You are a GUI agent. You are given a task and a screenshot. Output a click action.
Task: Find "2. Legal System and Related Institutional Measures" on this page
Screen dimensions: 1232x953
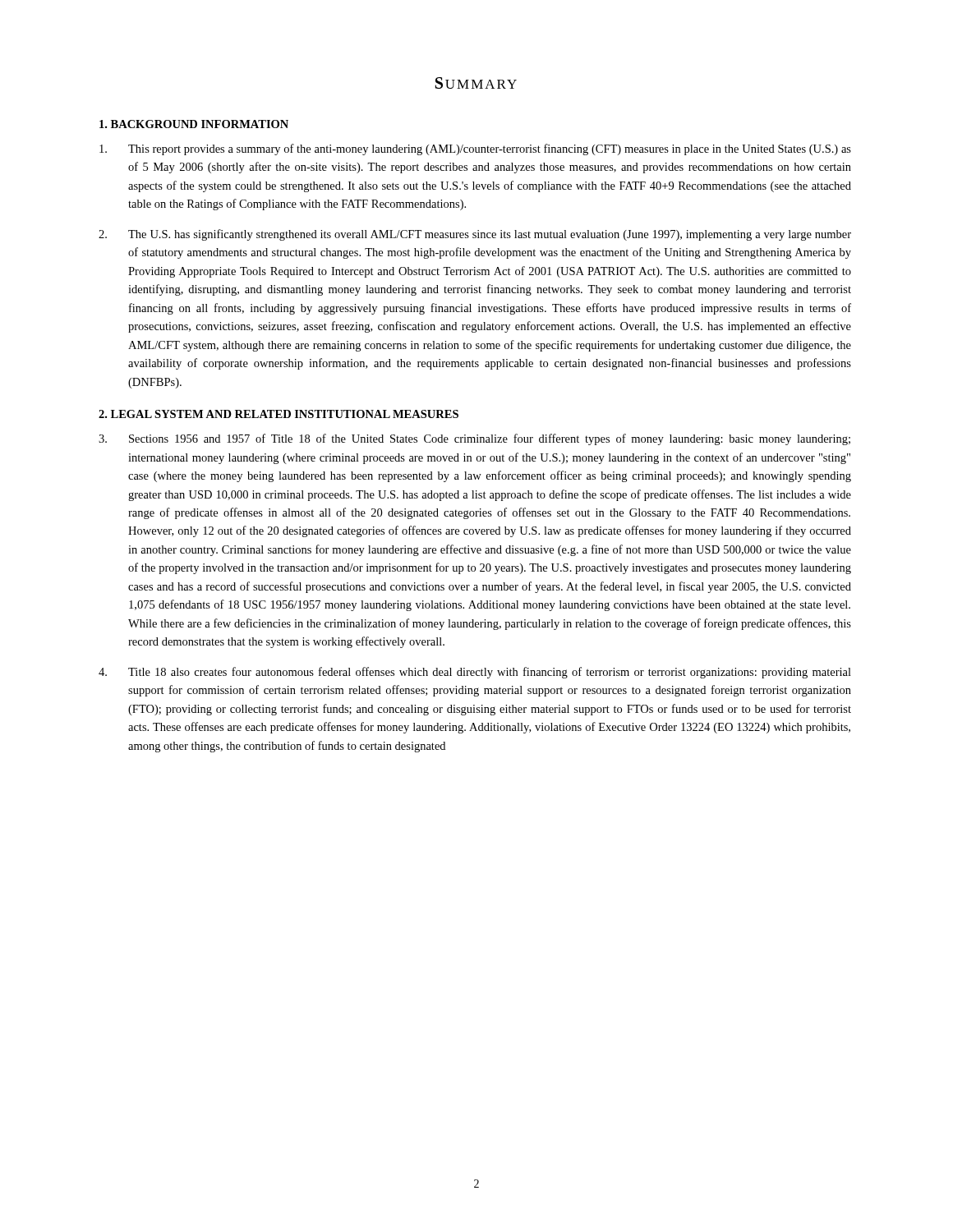[279, 414]
